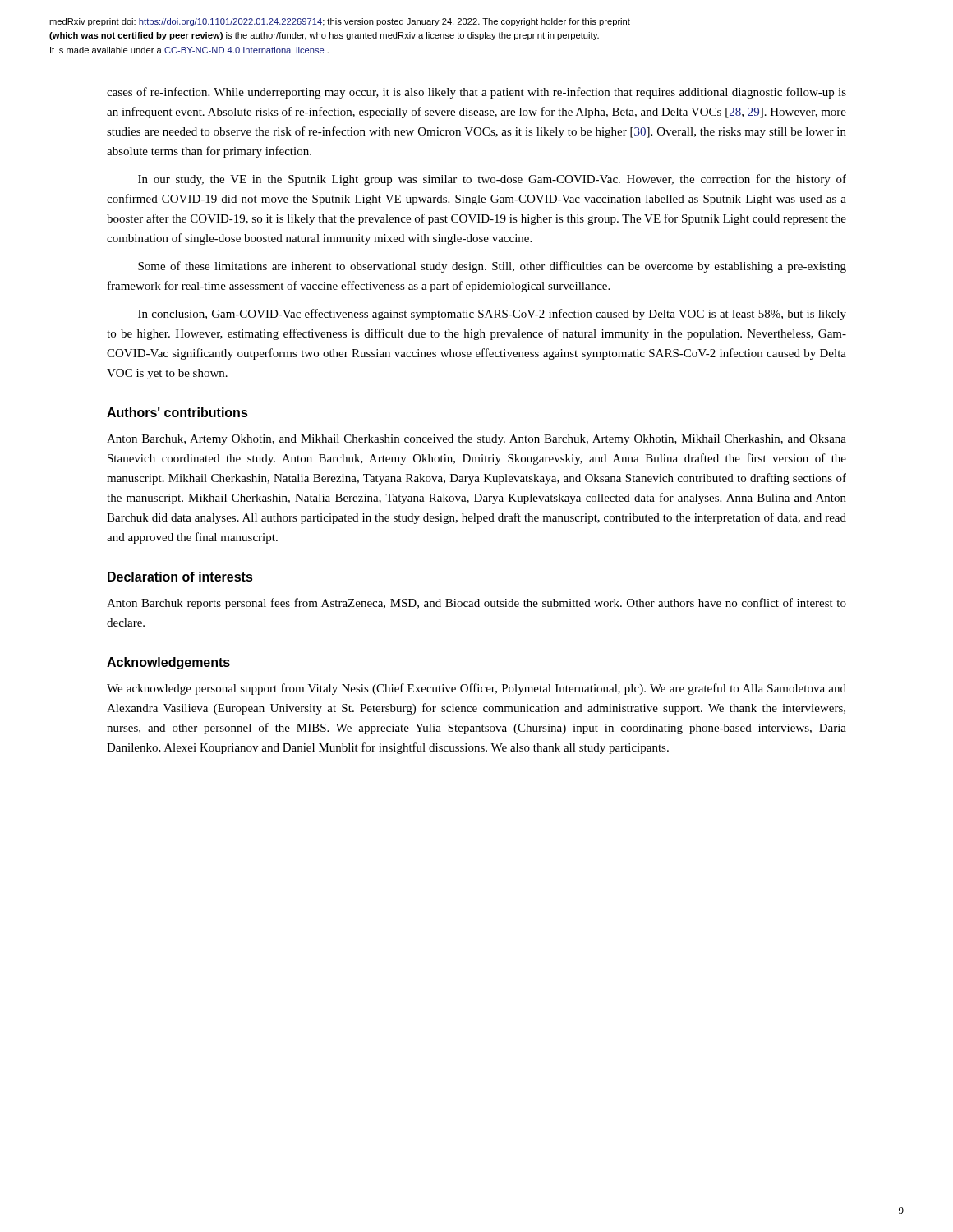Select the text block with the text "Anton Barchuk reports"
The height and width of the screenshot is (1232, 953).
pyautogui.click(x=476, y=613)
